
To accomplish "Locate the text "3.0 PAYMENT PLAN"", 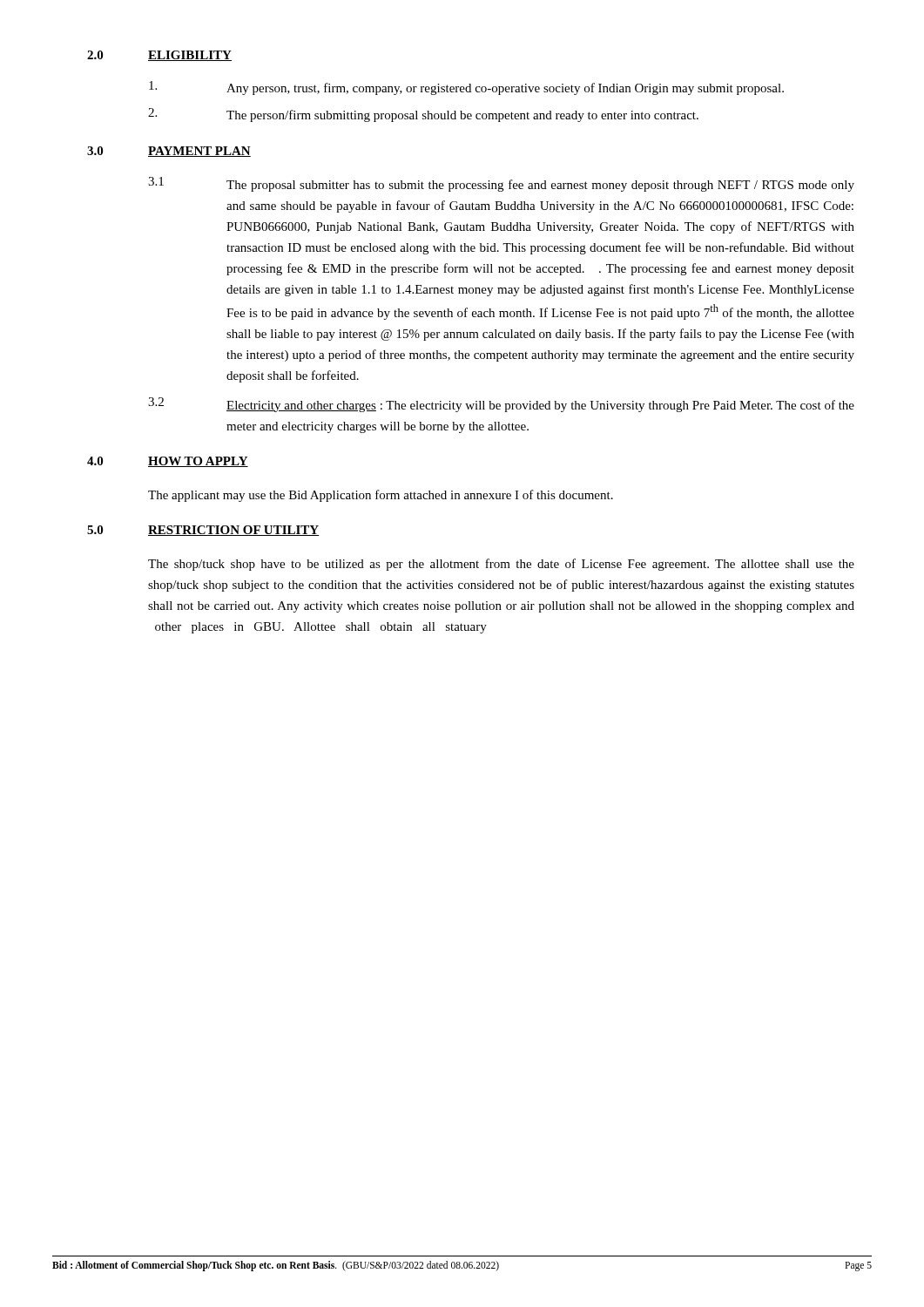I will (169, 151).
